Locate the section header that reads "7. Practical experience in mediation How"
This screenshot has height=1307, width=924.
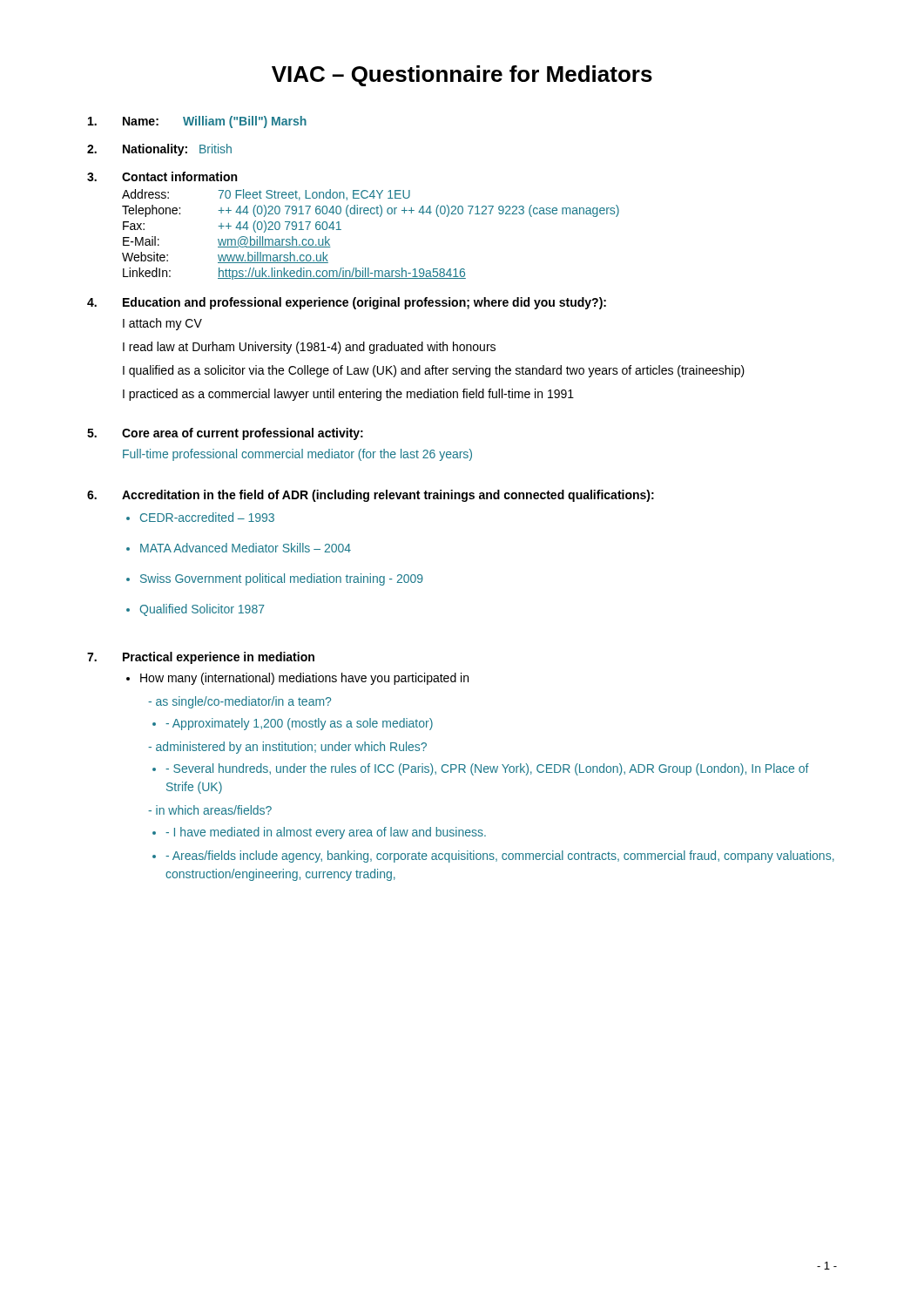coord(462,773)
